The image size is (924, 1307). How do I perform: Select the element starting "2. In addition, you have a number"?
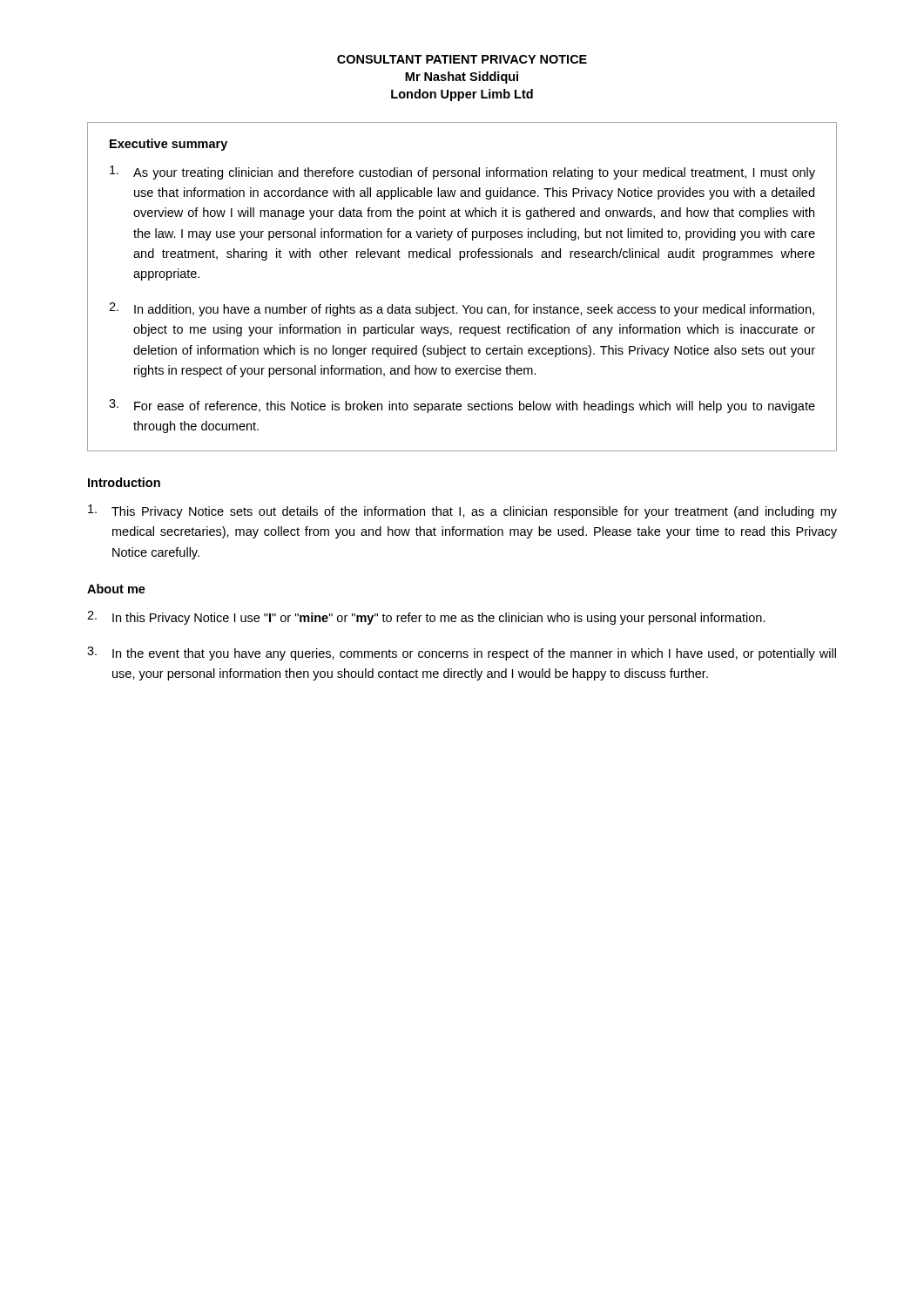click(462, 340)
